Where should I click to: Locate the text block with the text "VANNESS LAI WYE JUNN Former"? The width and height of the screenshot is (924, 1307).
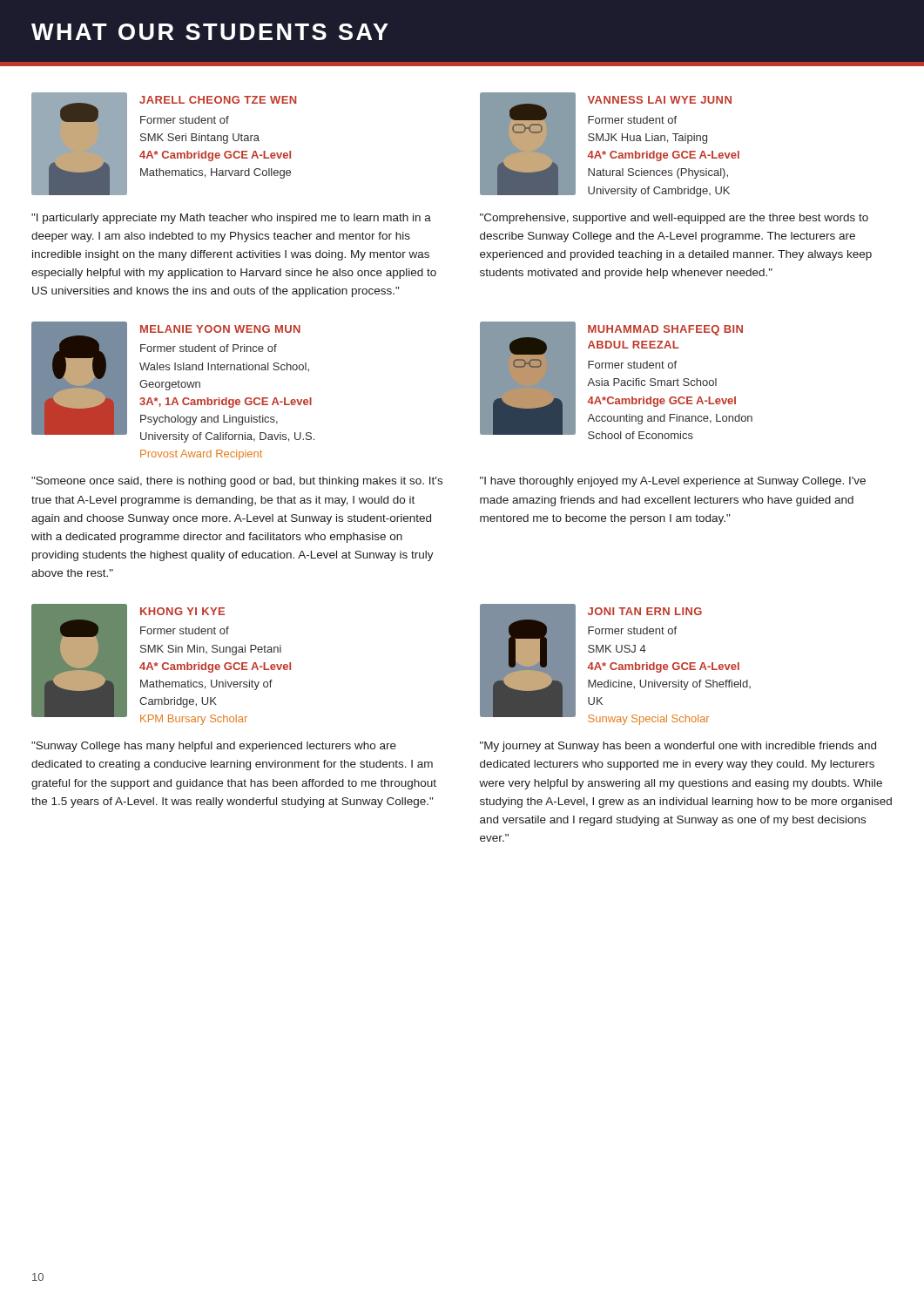click(686, 146)
